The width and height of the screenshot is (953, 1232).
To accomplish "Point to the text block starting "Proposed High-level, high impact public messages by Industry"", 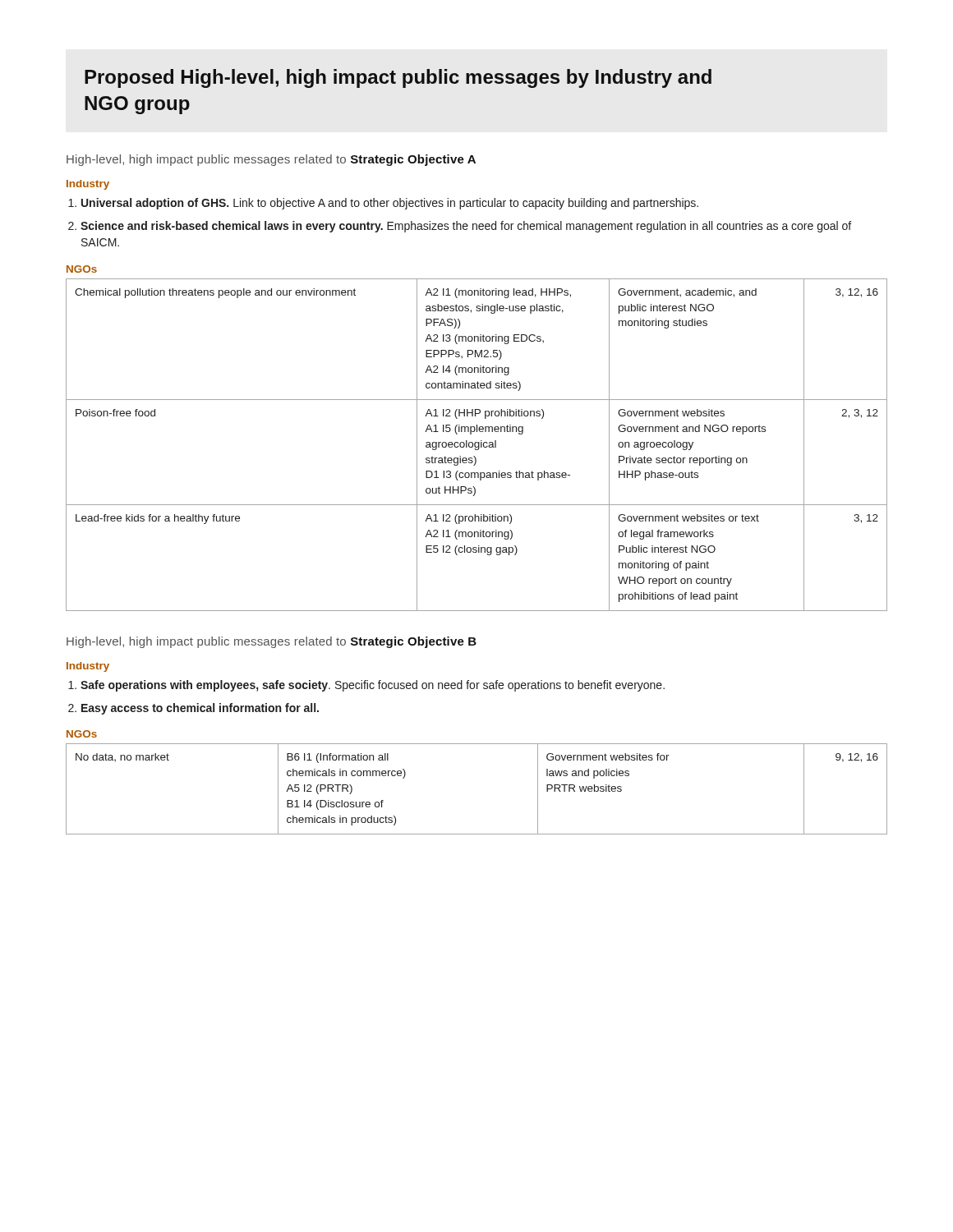I will point(476,91).
